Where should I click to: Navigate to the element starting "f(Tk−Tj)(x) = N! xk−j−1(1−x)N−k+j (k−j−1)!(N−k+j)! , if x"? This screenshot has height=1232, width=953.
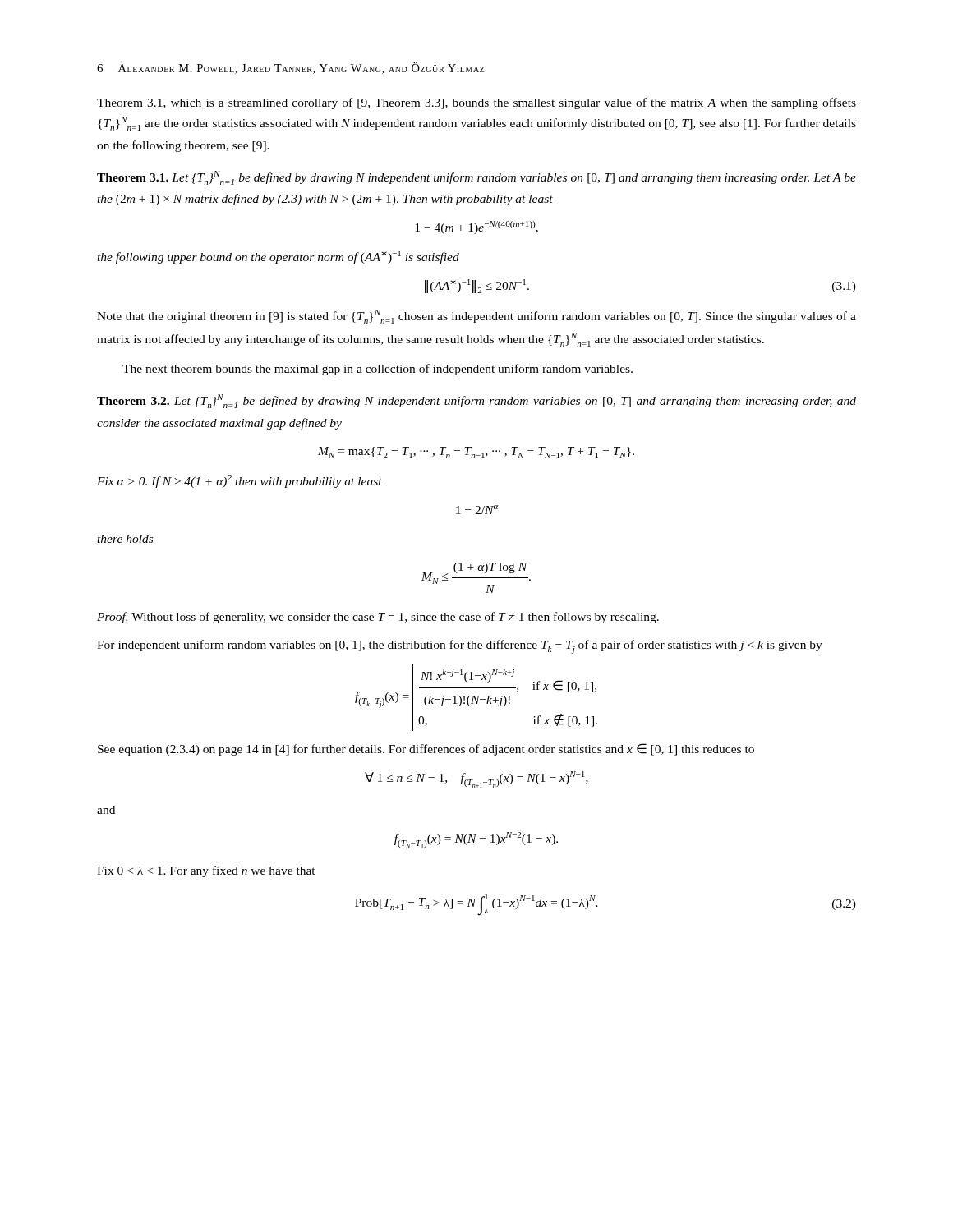pyautogui.click(x=476, y=698)
